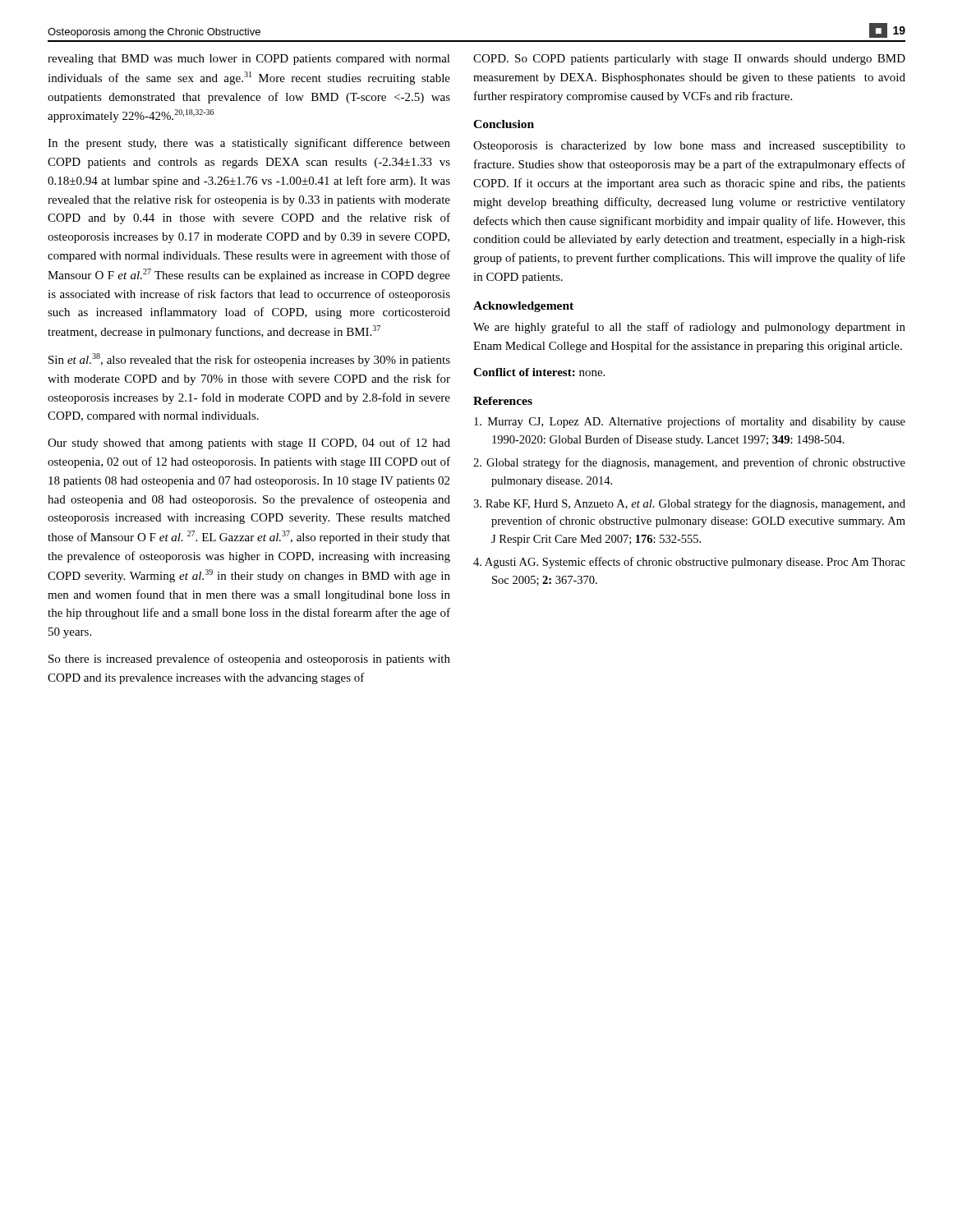The image size is (953, 1232).
Task: Locate the block starting "We are highly grateful to"
Action: click(x=689, y=336)
